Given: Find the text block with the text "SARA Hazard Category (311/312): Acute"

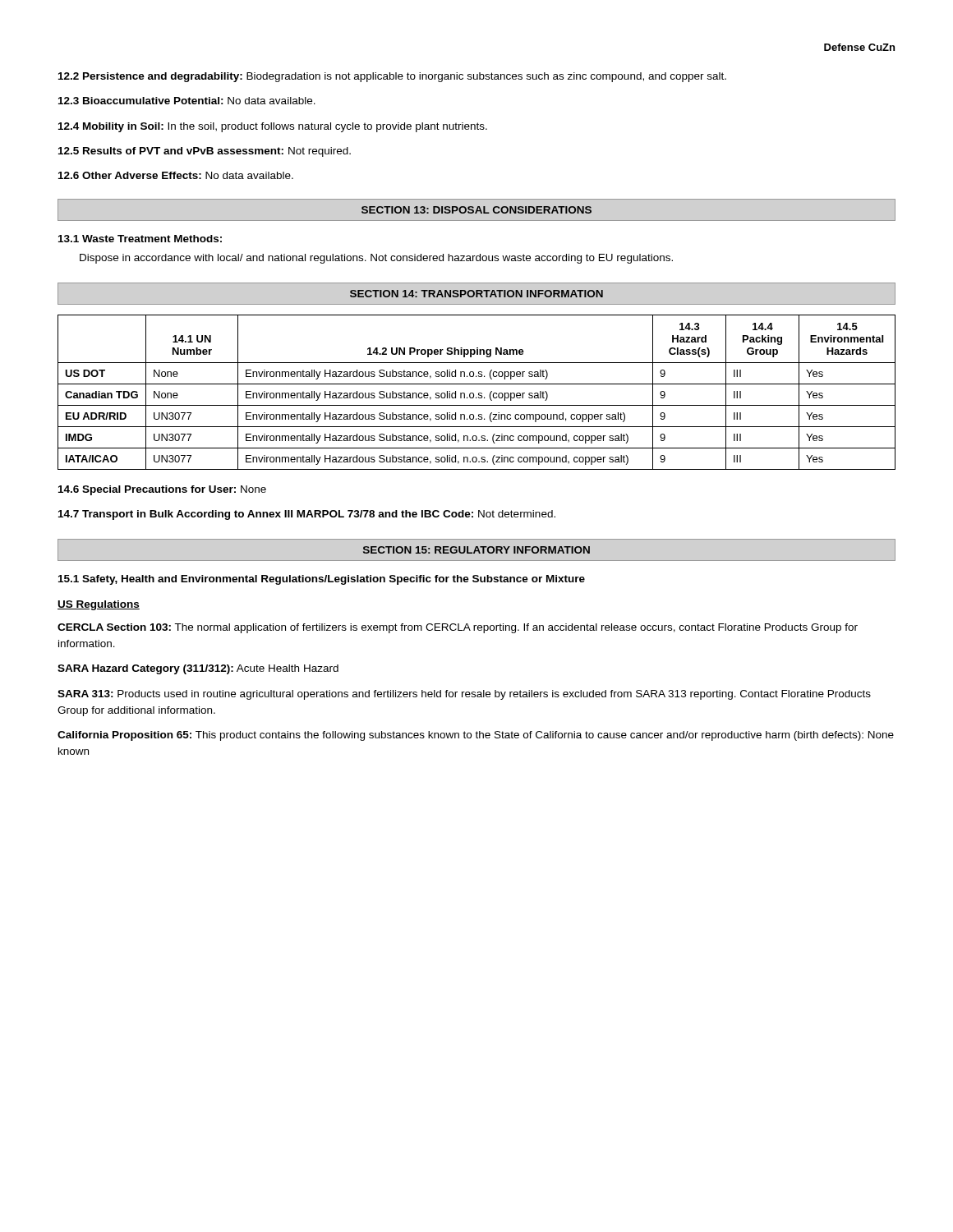Looking at the screenshot, I should point(198,668).
